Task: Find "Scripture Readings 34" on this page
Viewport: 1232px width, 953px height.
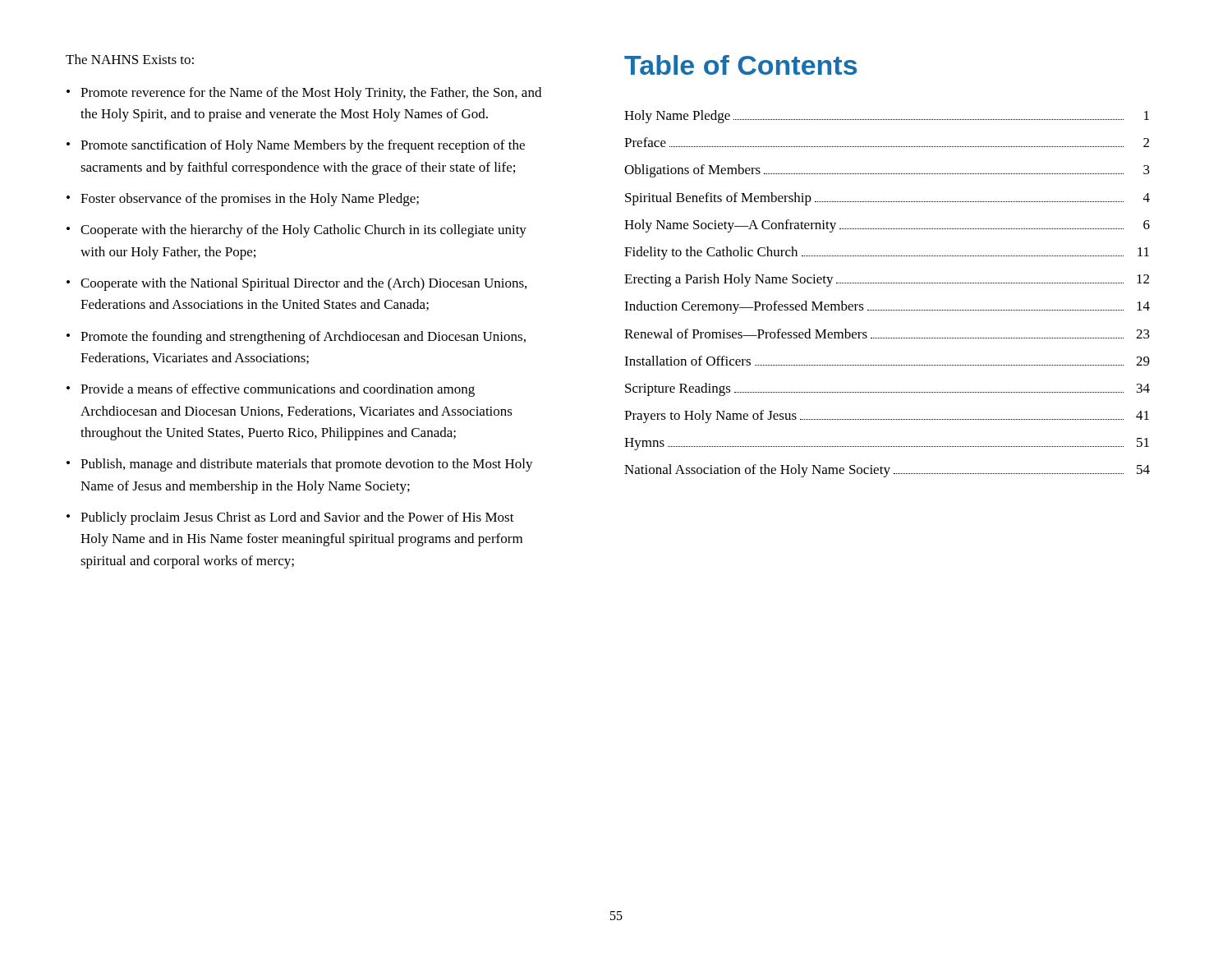Action: tap(887, 388)
